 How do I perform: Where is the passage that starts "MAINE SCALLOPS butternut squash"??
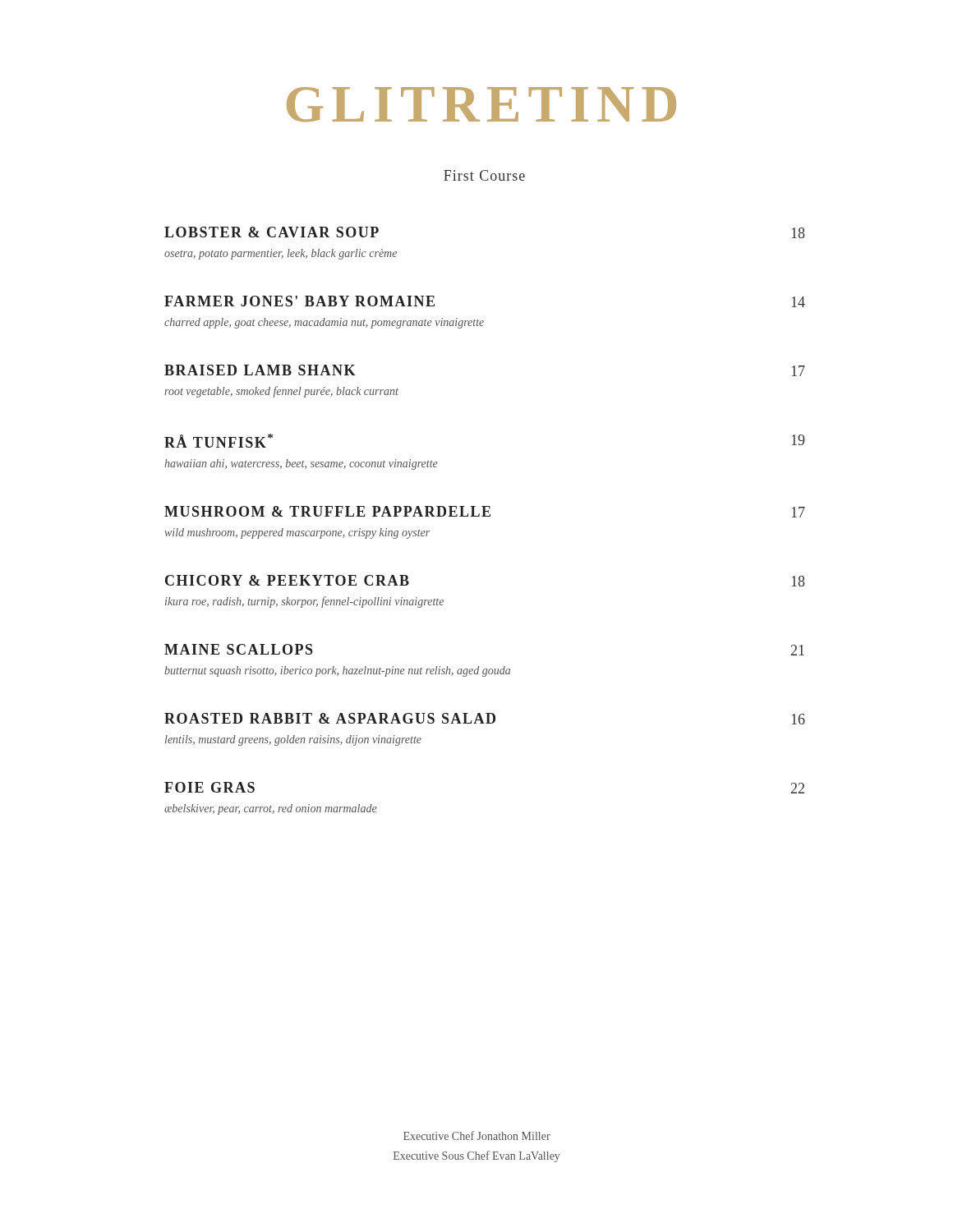pyautogui.click(x=485, y=660)
